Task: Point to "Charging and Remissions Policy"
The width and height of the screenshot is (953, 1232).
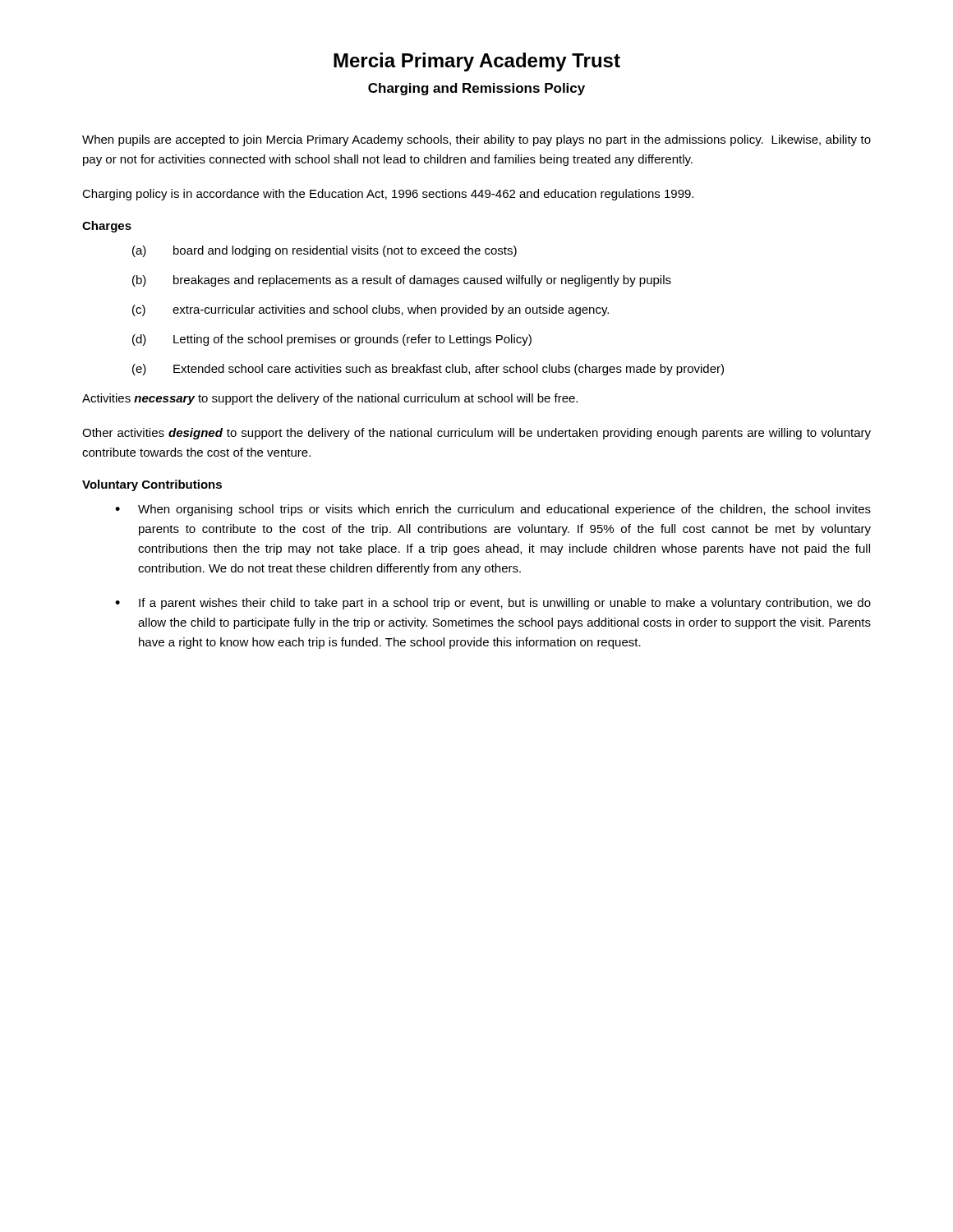Action: [x=476, y=88]
